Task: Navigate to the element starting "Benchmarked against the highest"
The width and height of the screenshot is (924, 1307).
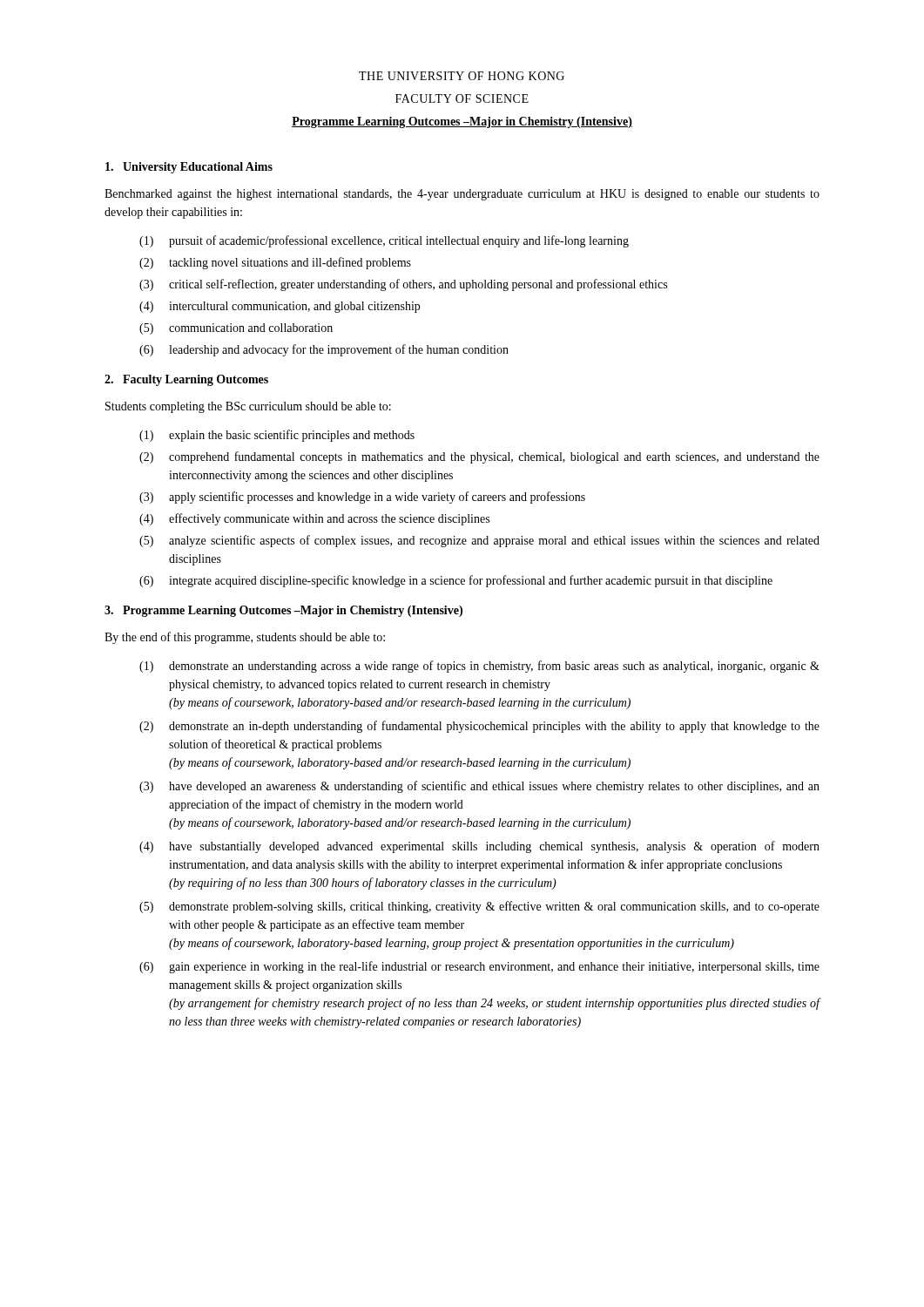Action: 462,203
